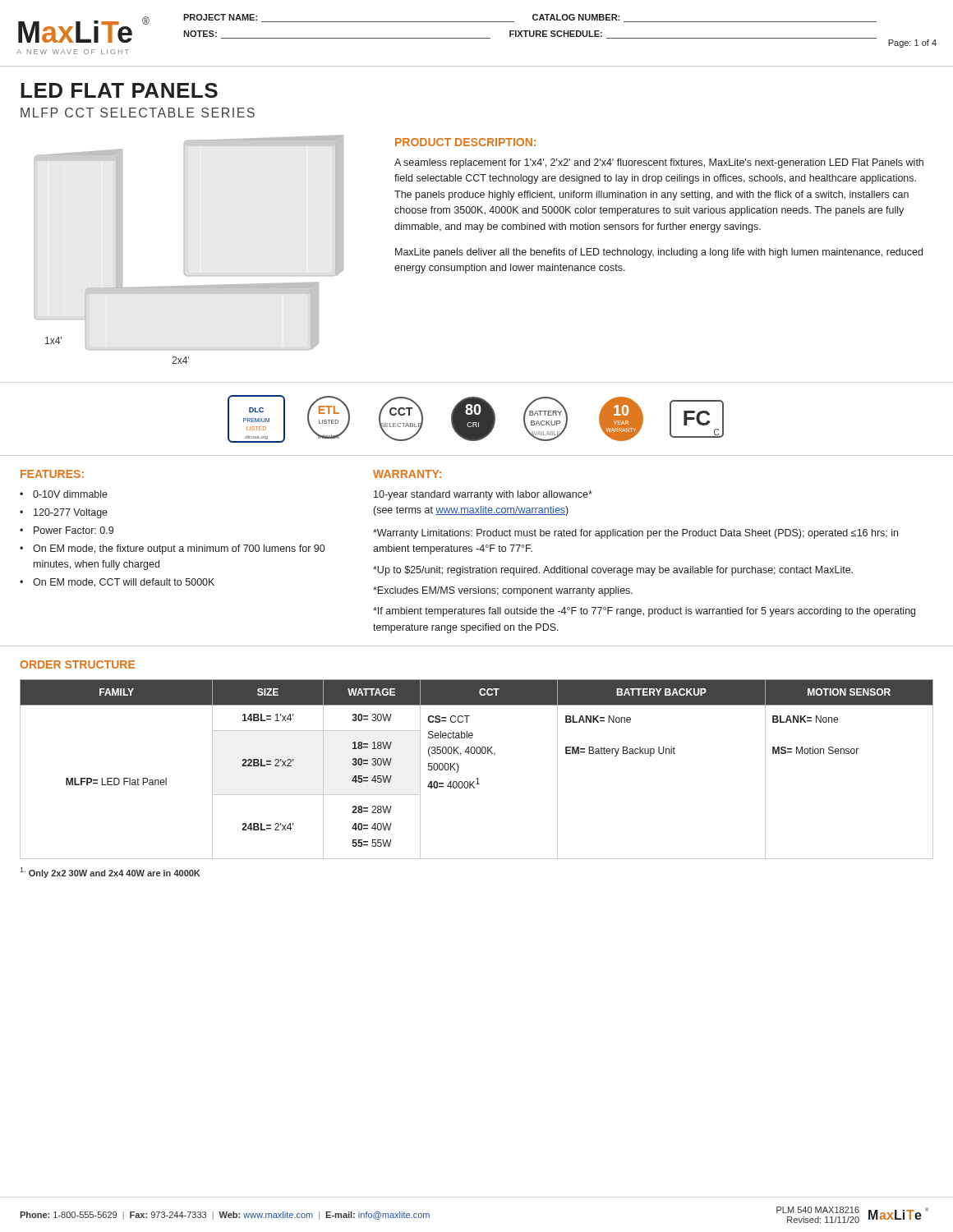
Task: Locate the section header containing "MLFP CCT SELECTABLE"
Action: click(x=138, y=113)
